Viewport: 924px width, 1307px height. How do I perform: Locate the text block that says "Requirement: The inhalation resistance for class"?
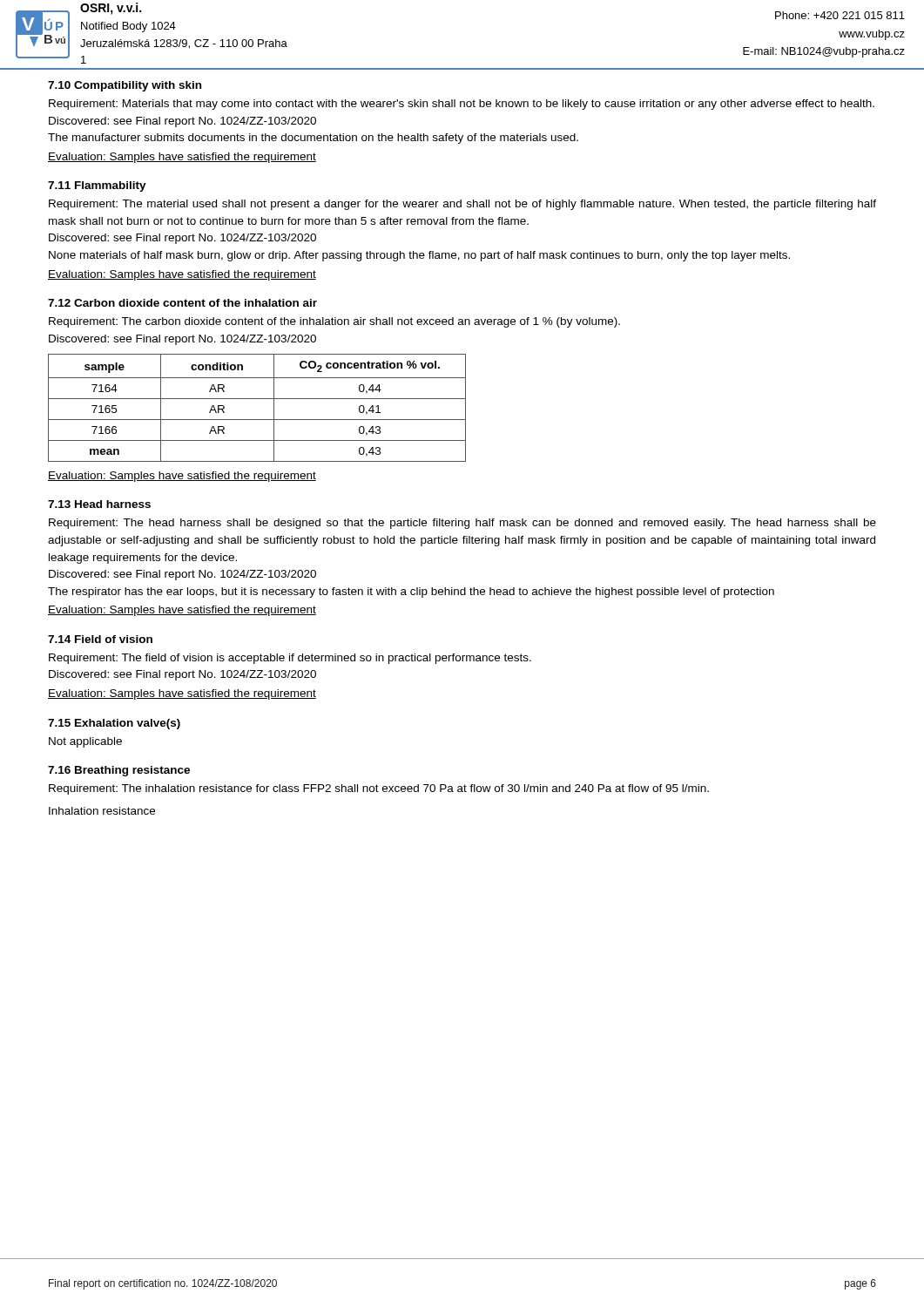(379, 788)
